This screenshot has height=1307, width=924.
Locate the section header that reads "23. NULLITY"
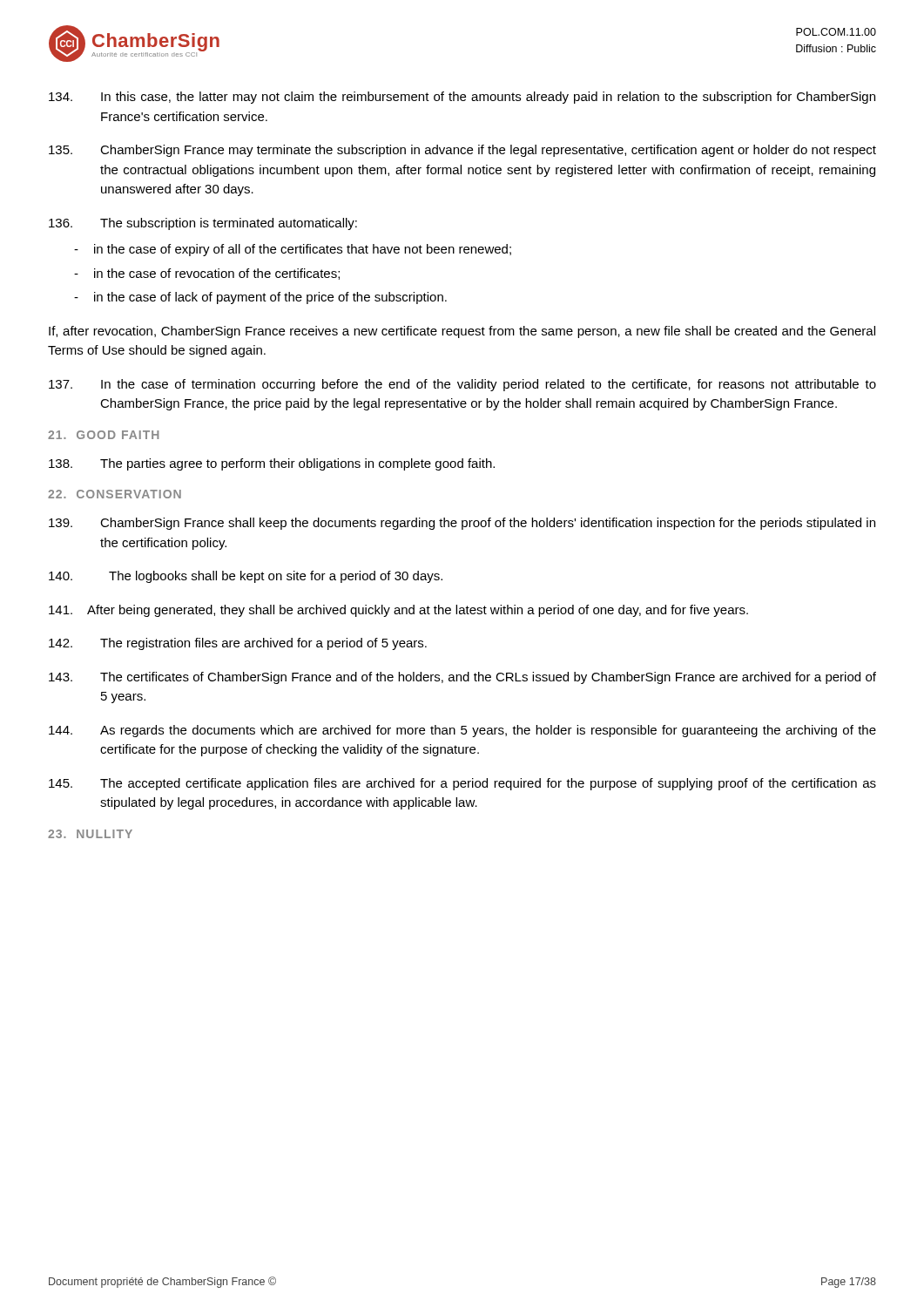[x=91, y=833]
